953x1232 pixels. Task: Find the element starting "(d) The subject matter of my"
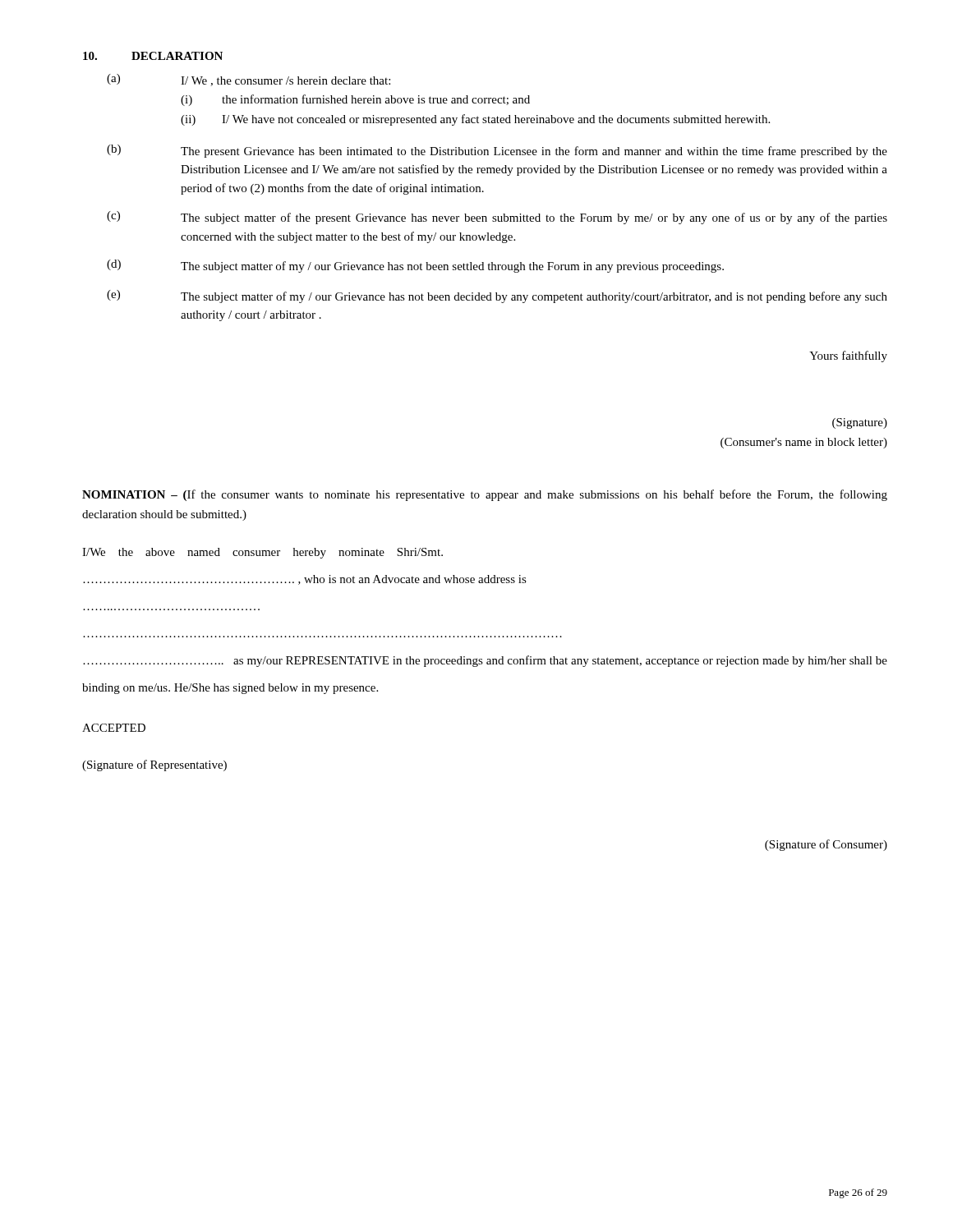coord(485,266)
